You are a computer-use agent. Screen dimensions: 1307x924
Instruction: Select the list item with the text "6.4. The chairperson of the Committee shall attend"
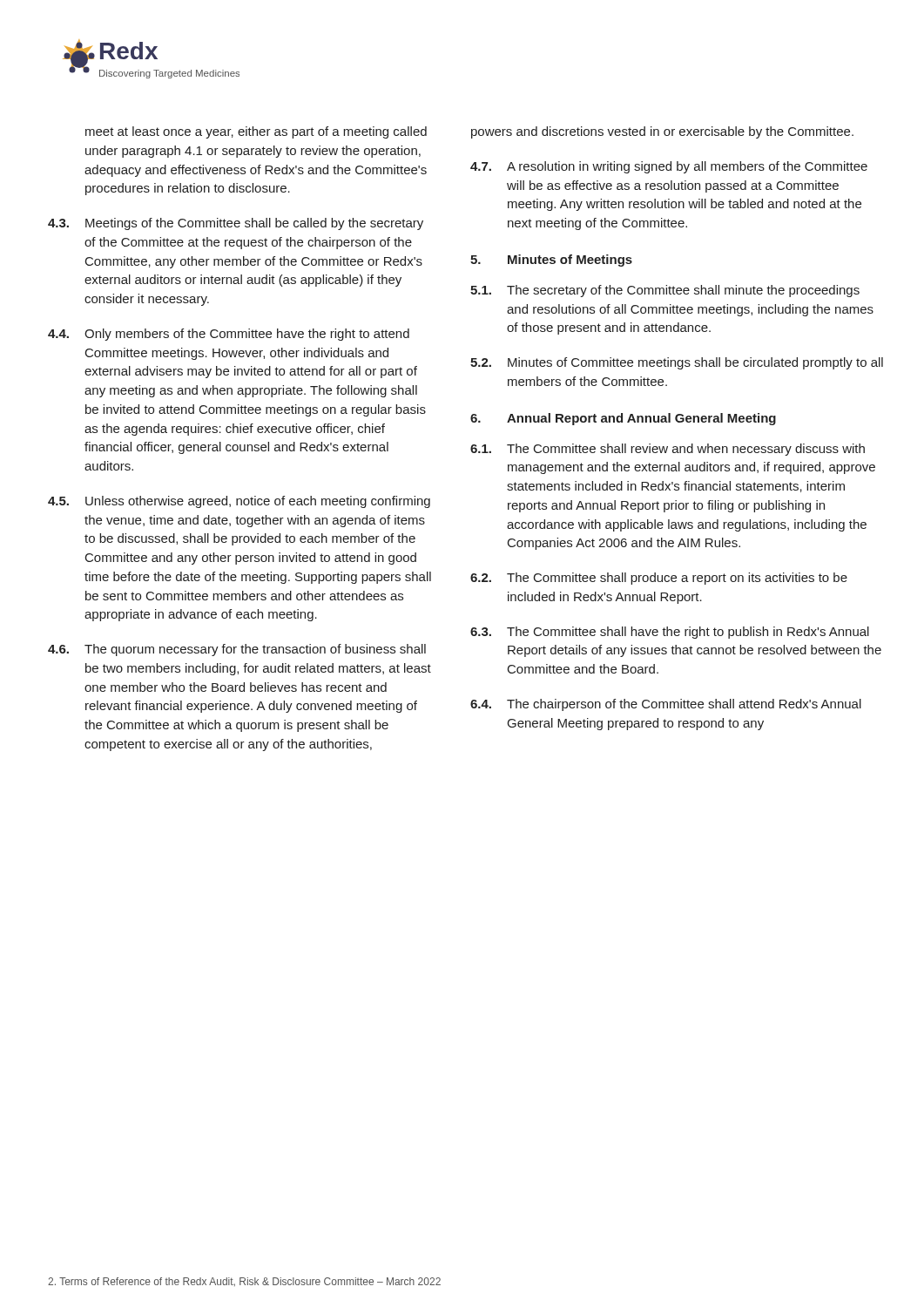(677, 713)
